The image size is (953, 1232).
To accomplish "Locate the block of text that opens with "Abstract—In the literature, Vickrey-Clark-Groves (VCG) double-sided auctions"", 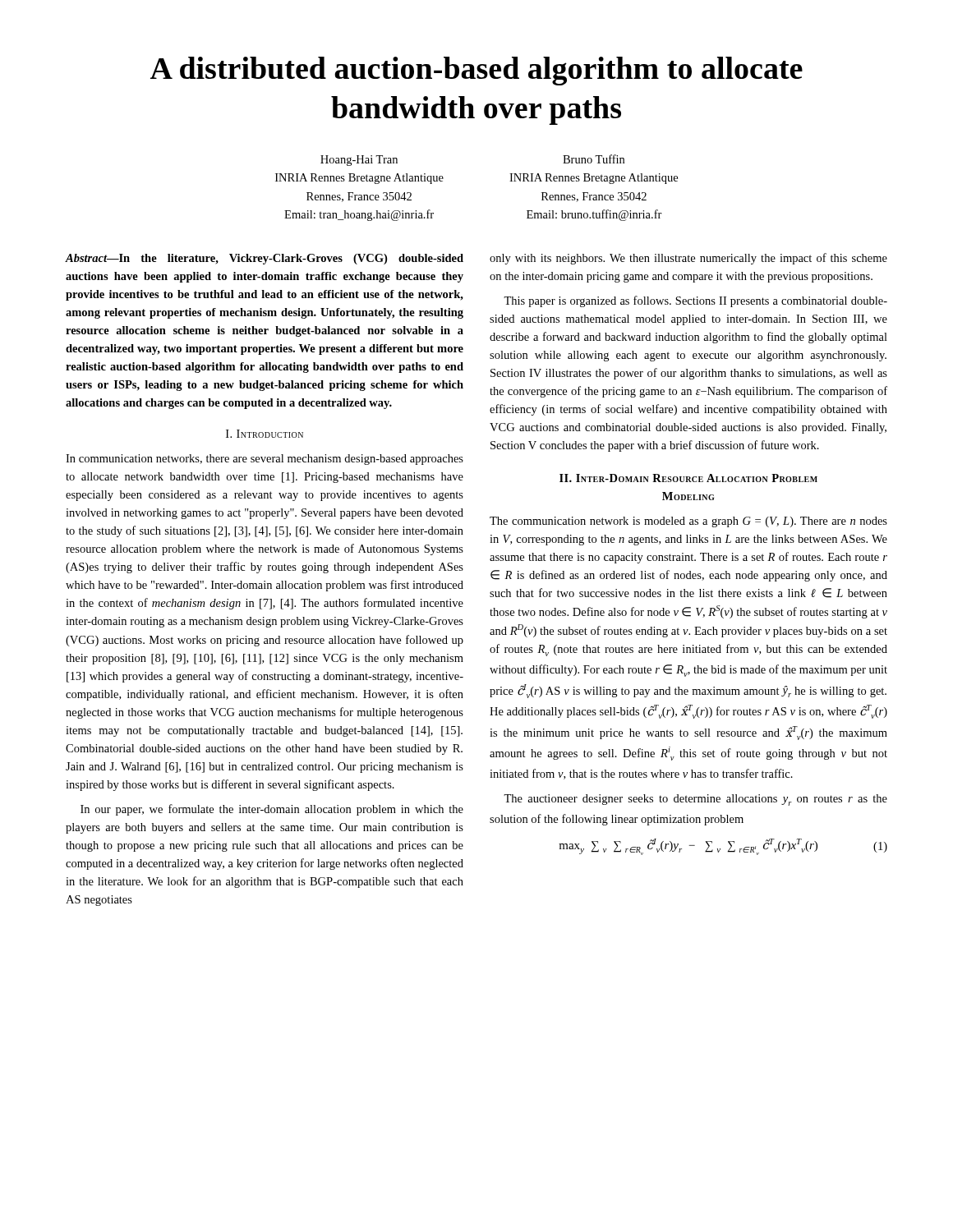I will point(265,330).
